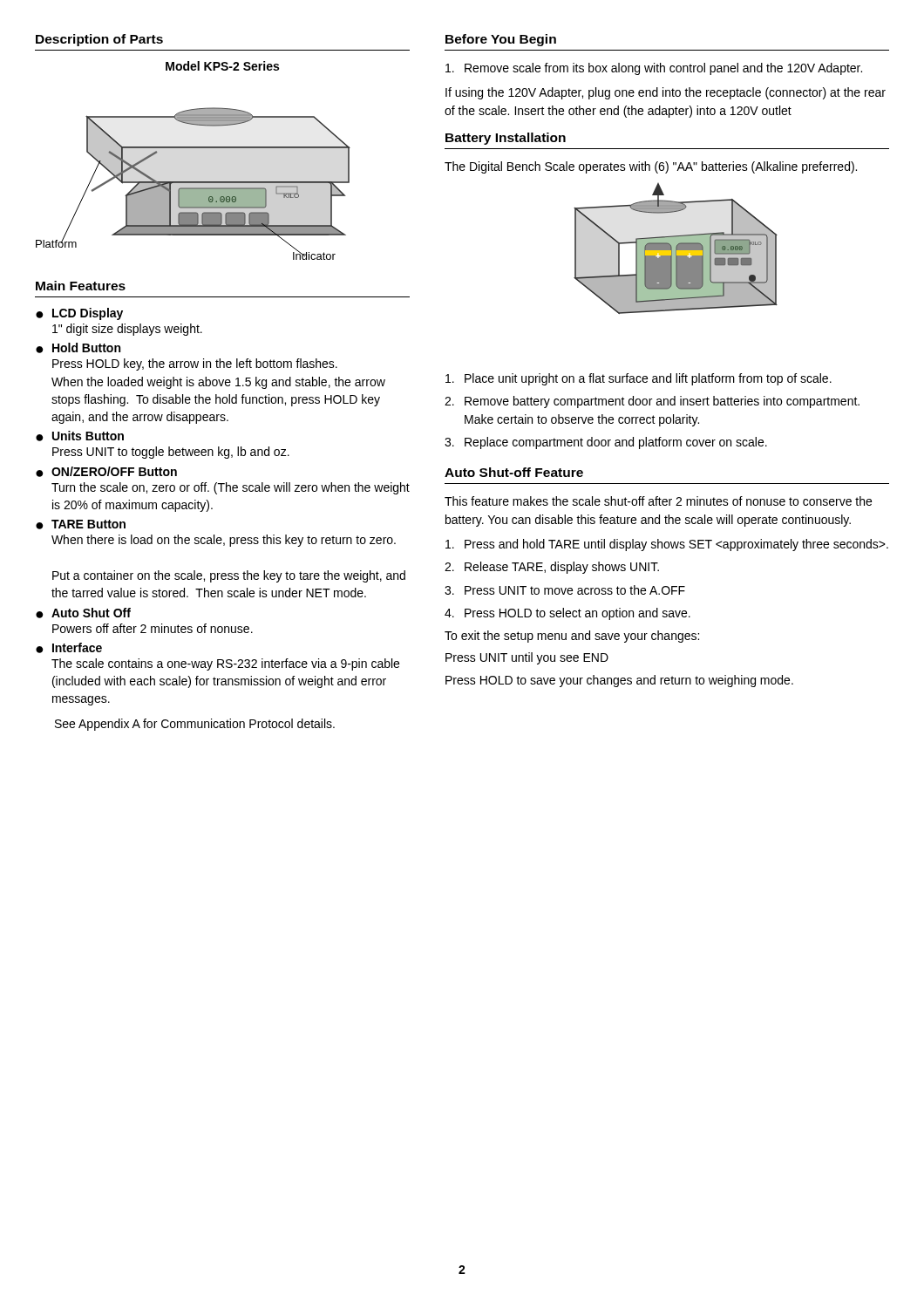Select the element starting "ON/ZERO/OFF Button Turn the"
This screenshot has height=1308, width=924.
tap(230, 488)
